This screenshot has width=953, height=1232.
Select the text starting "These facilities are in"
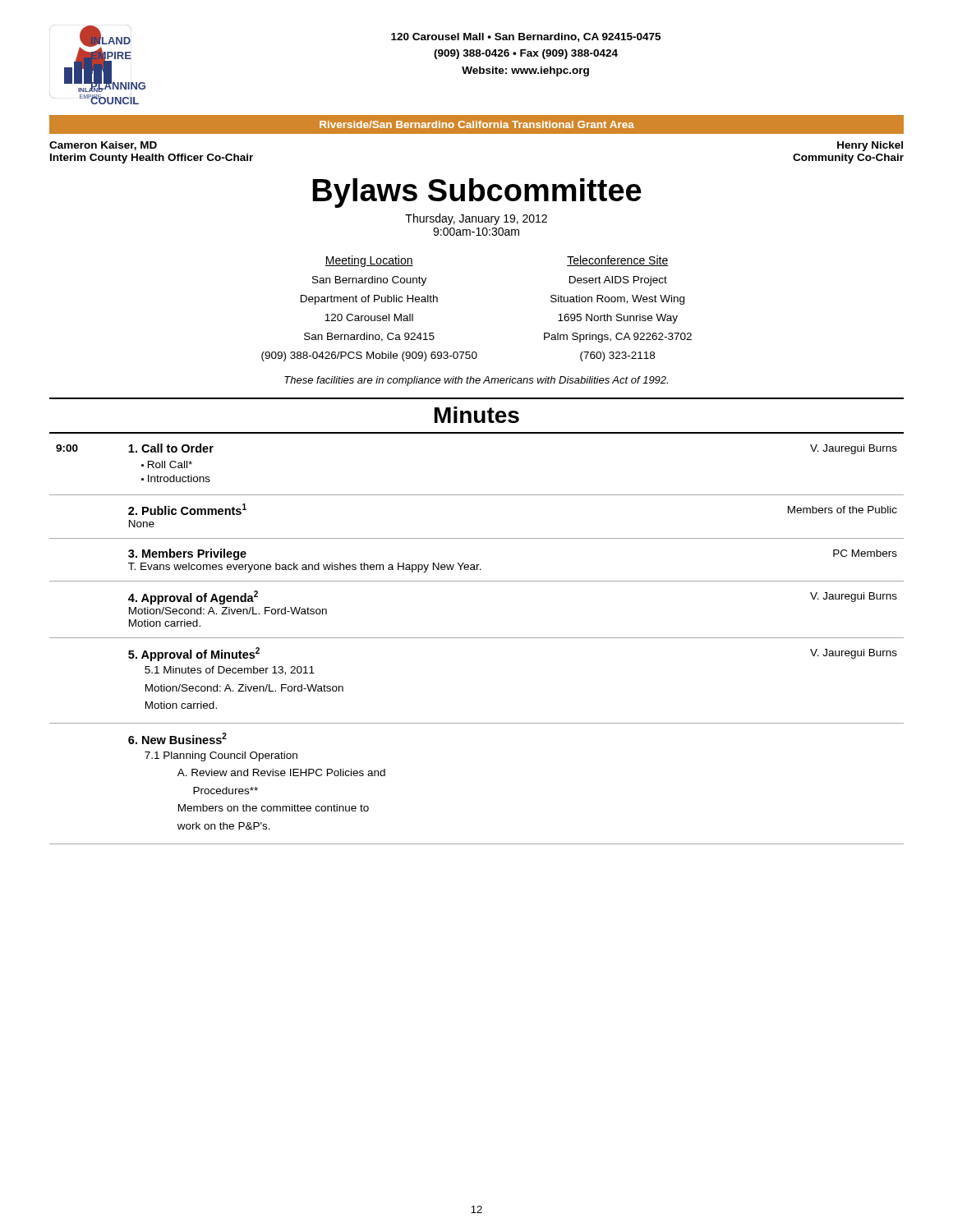pyautogui.click(x=476, y=379)
